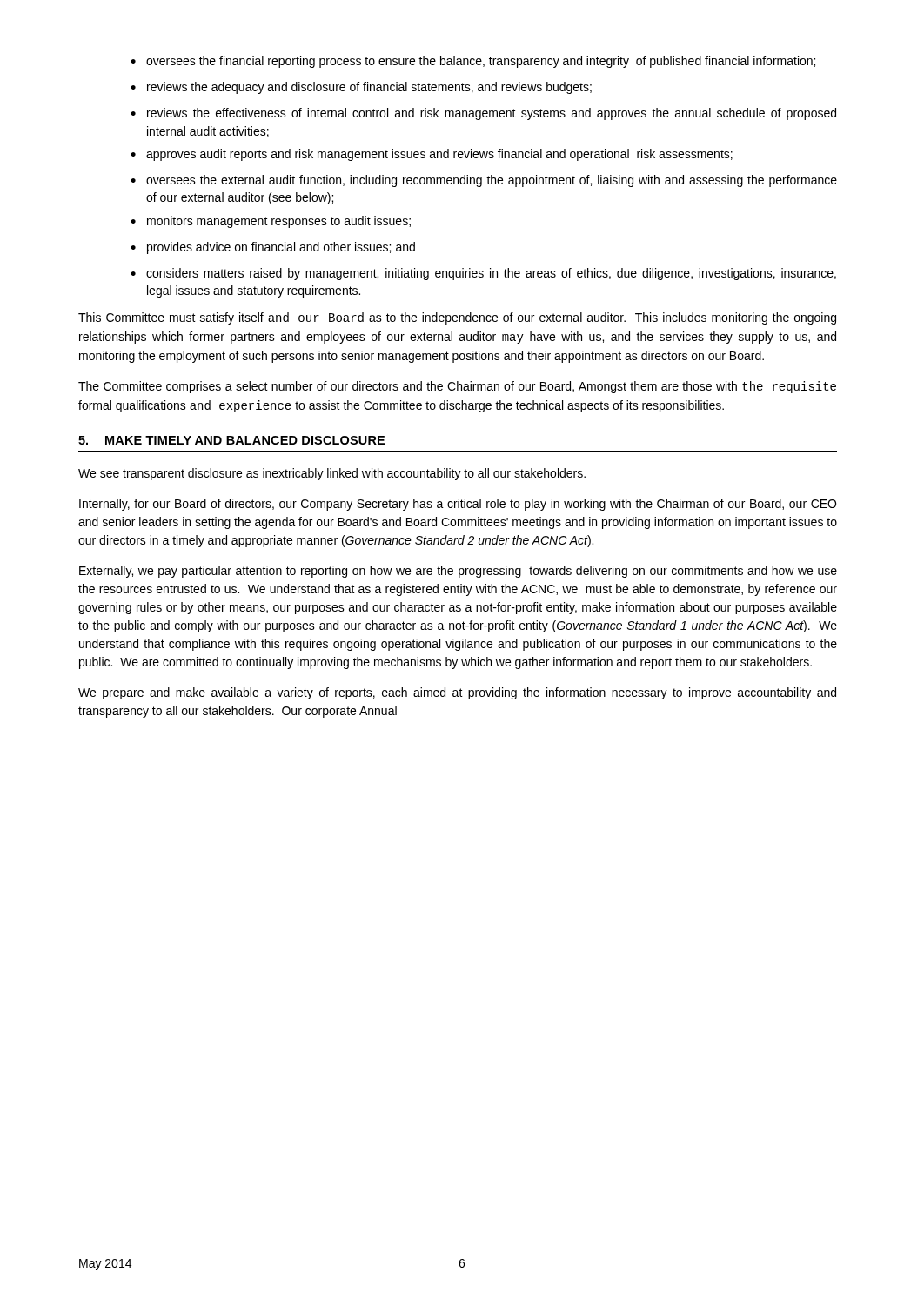Find the region starting "• oversees the financial"
The width and height of the screenshot is (924, 1305).
click(x=484, y=63)
